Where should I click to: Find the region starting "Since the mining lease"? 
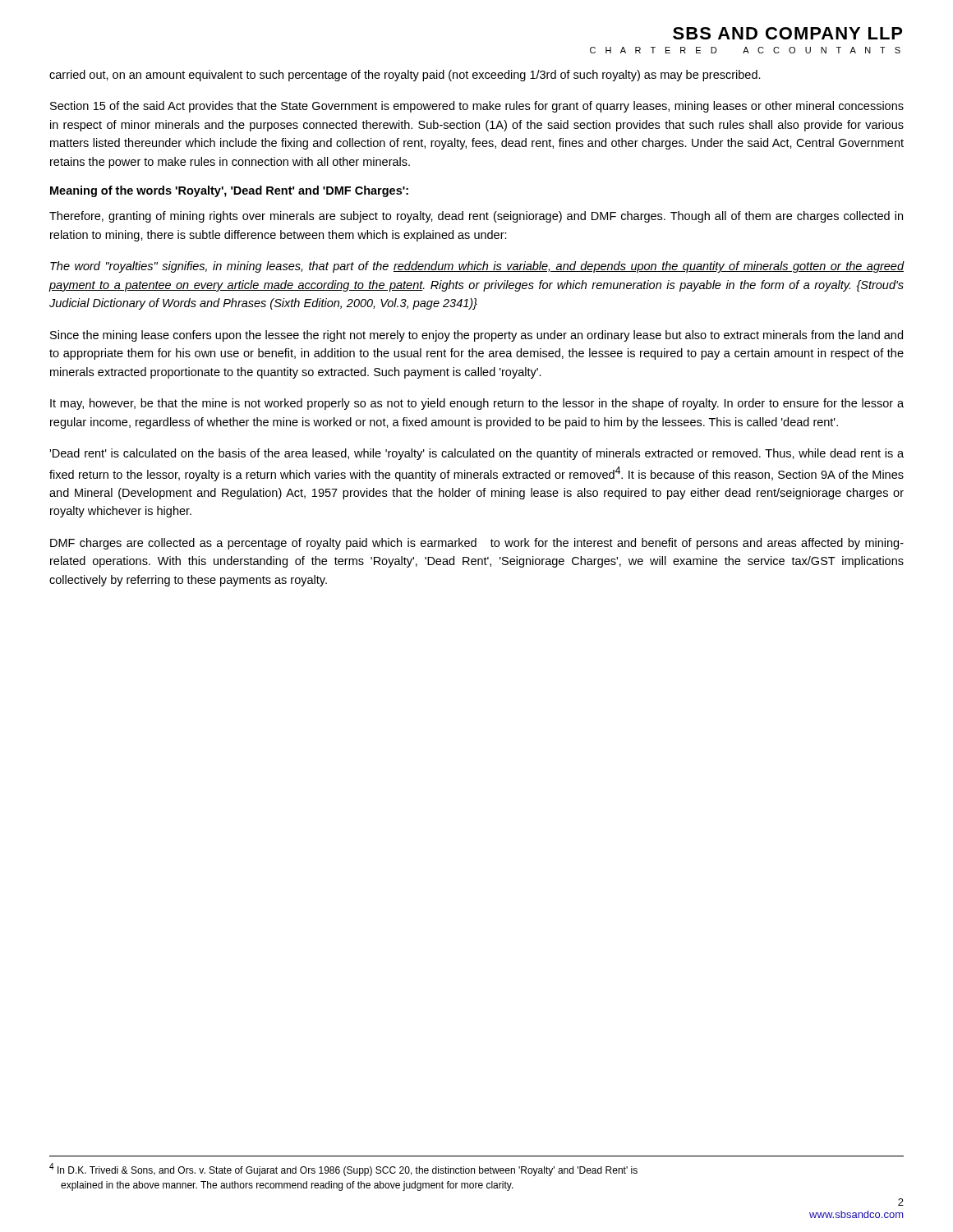click(476, 353)
